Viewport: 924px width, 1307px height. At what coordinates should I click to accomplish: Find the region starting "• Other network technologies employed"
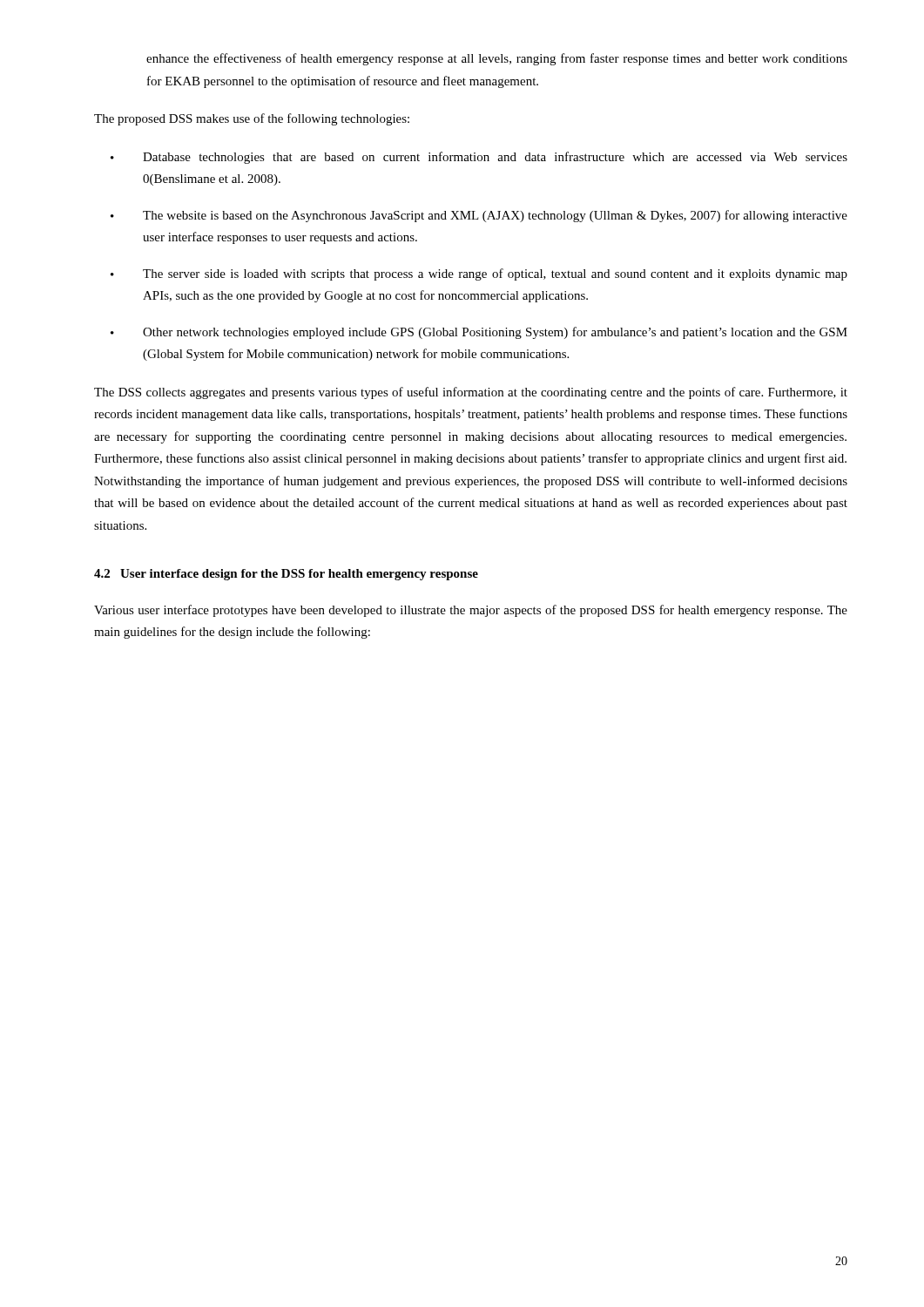tap(479, 343)
